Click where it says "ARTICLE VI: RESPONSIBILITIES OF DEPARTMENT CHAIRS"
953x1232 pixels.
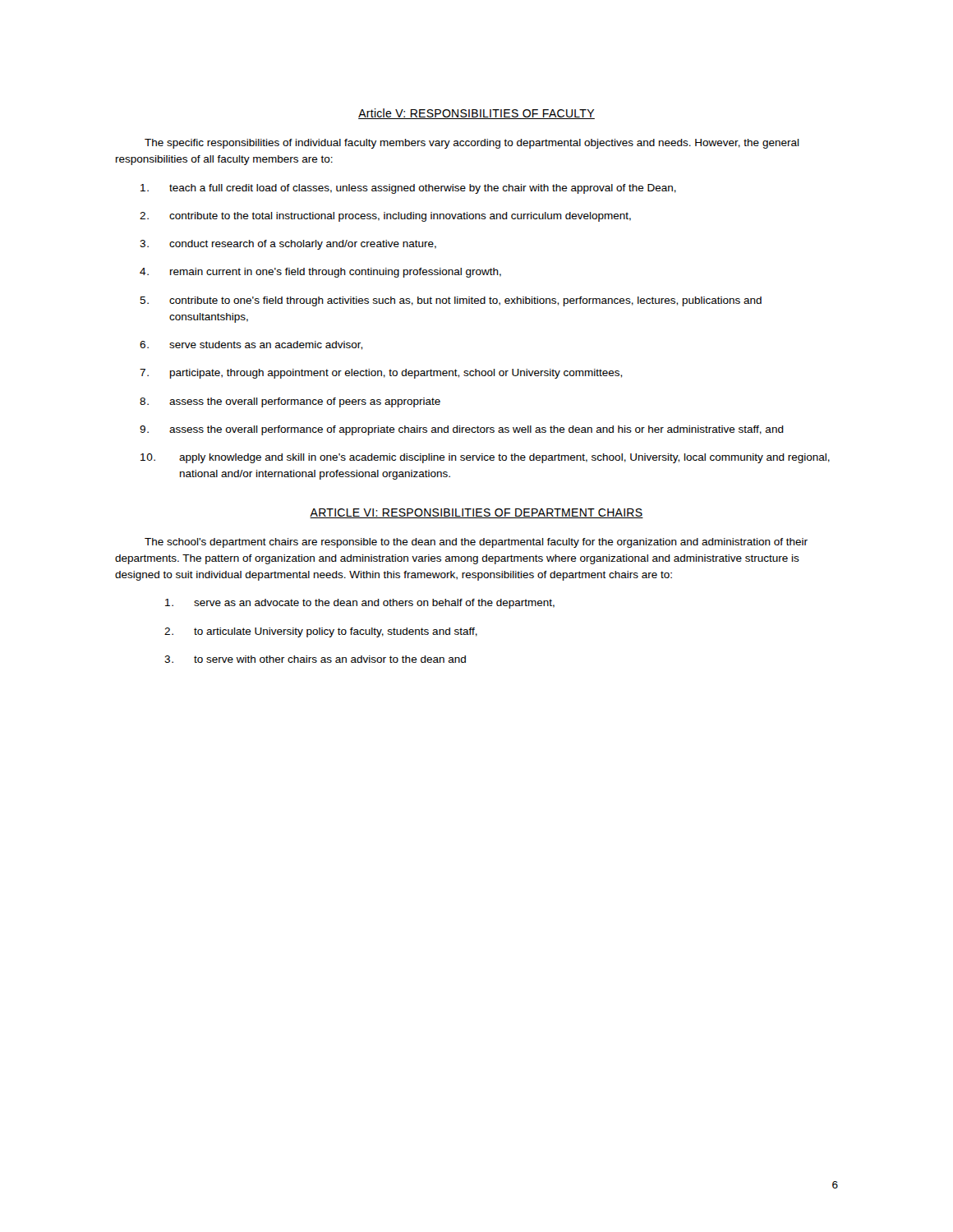476,512
